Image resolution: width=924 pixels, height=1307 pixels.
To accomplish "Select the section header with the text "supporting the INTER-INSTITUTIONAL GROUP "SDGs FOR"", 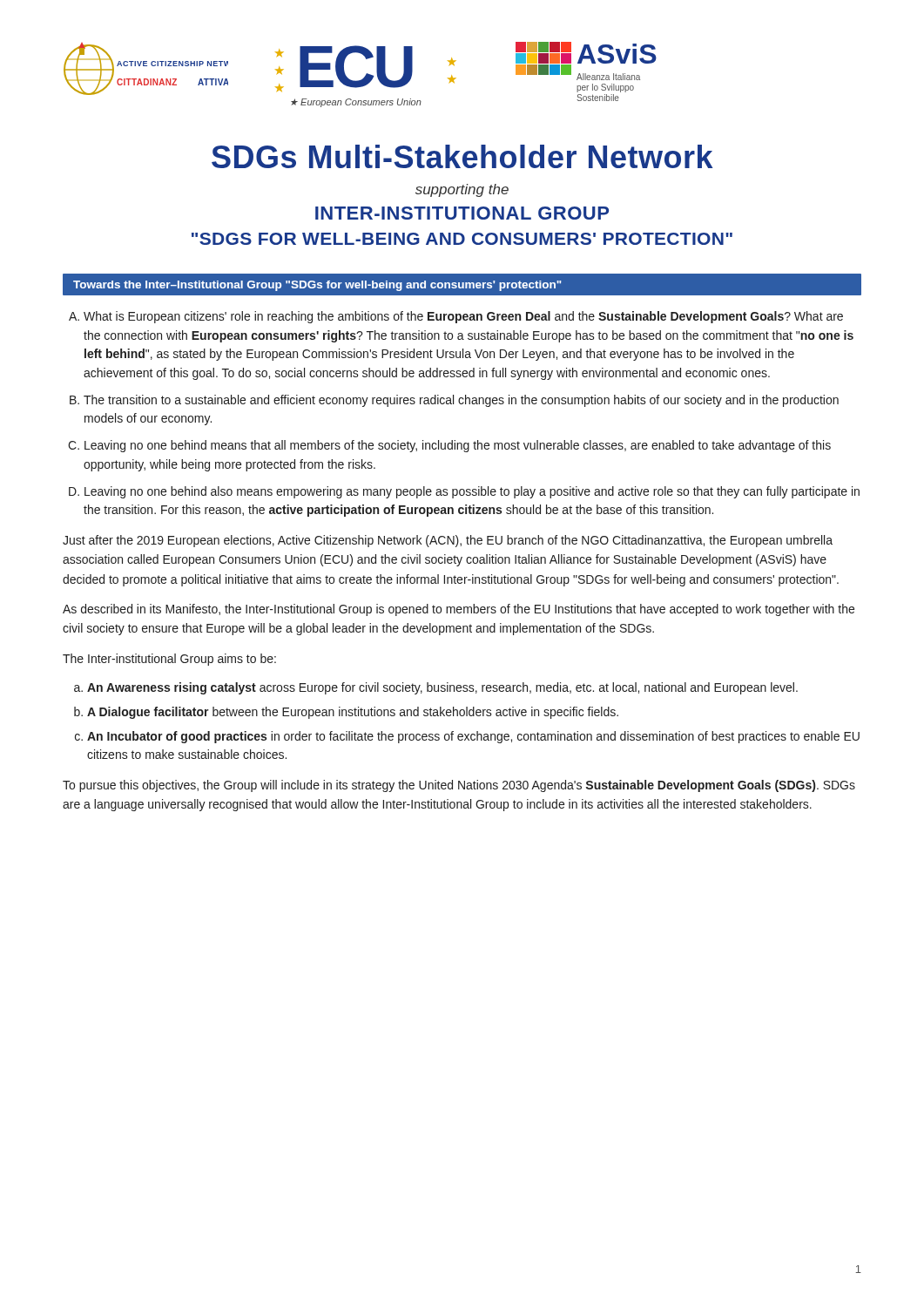I will tap(462, 215).
